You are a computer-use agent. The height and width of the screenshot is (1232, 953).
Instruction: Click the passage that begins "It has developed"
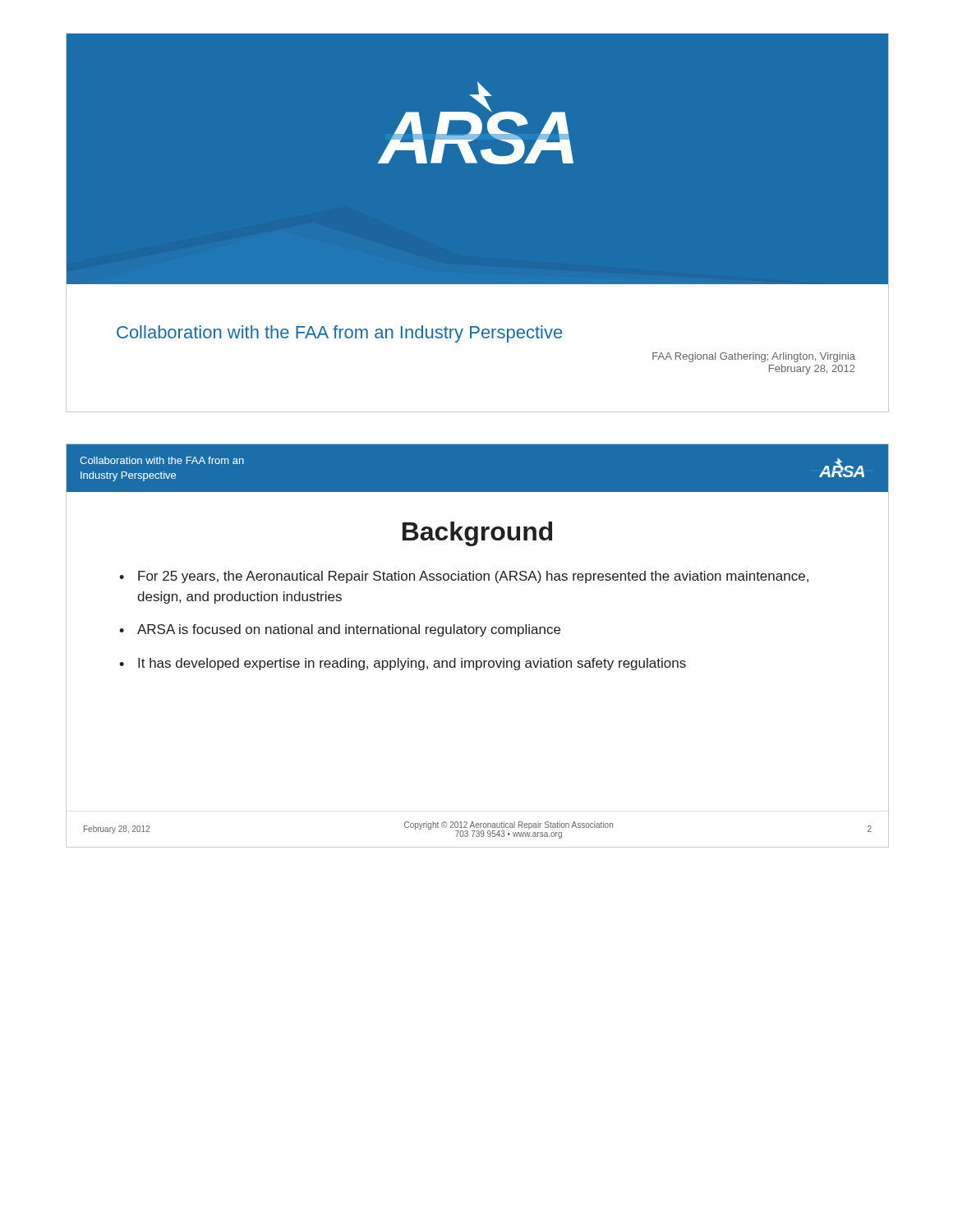[x=412, y=663]
